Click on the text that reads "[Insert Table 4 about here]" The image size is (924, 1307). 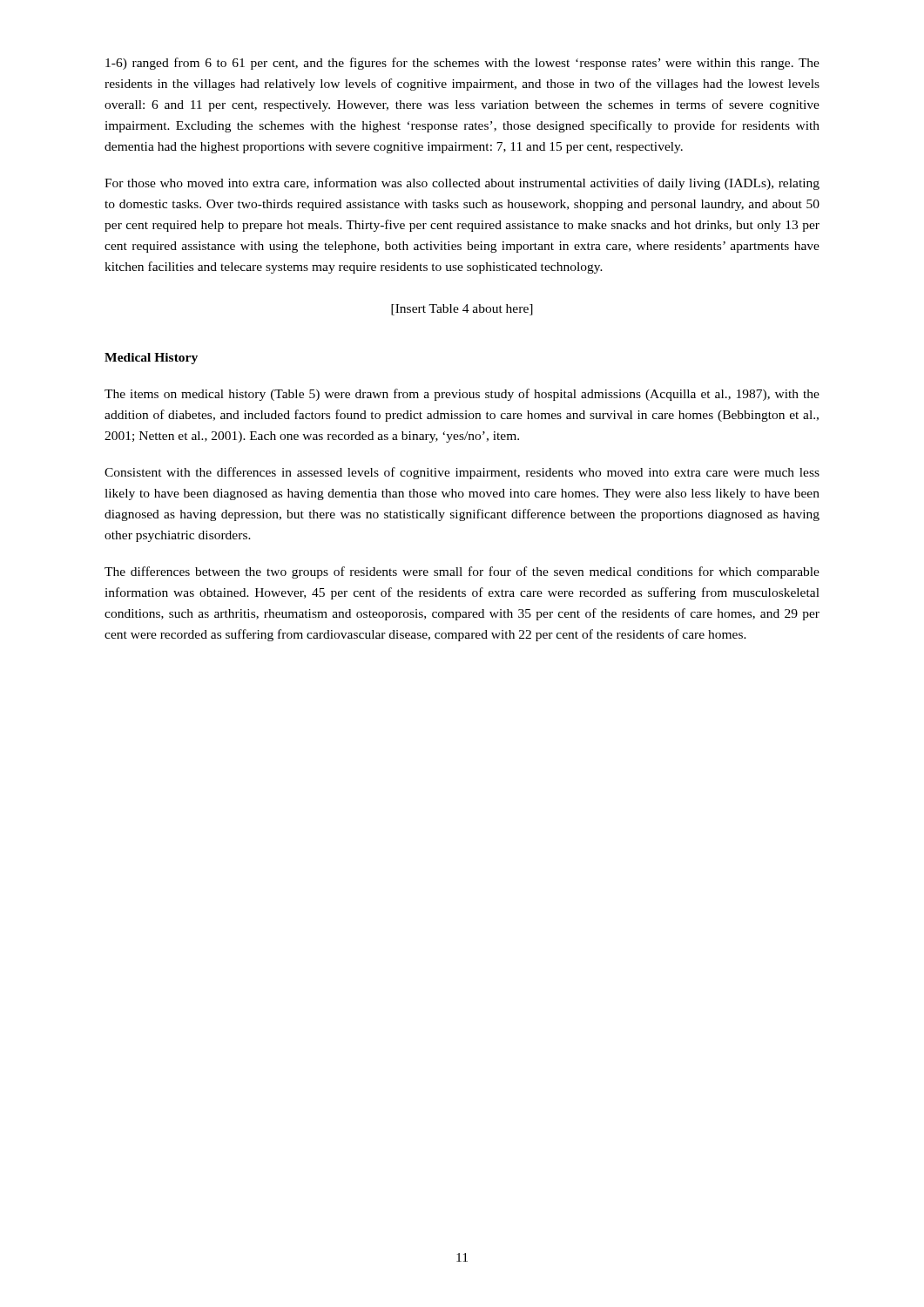(x=462, y=309)
